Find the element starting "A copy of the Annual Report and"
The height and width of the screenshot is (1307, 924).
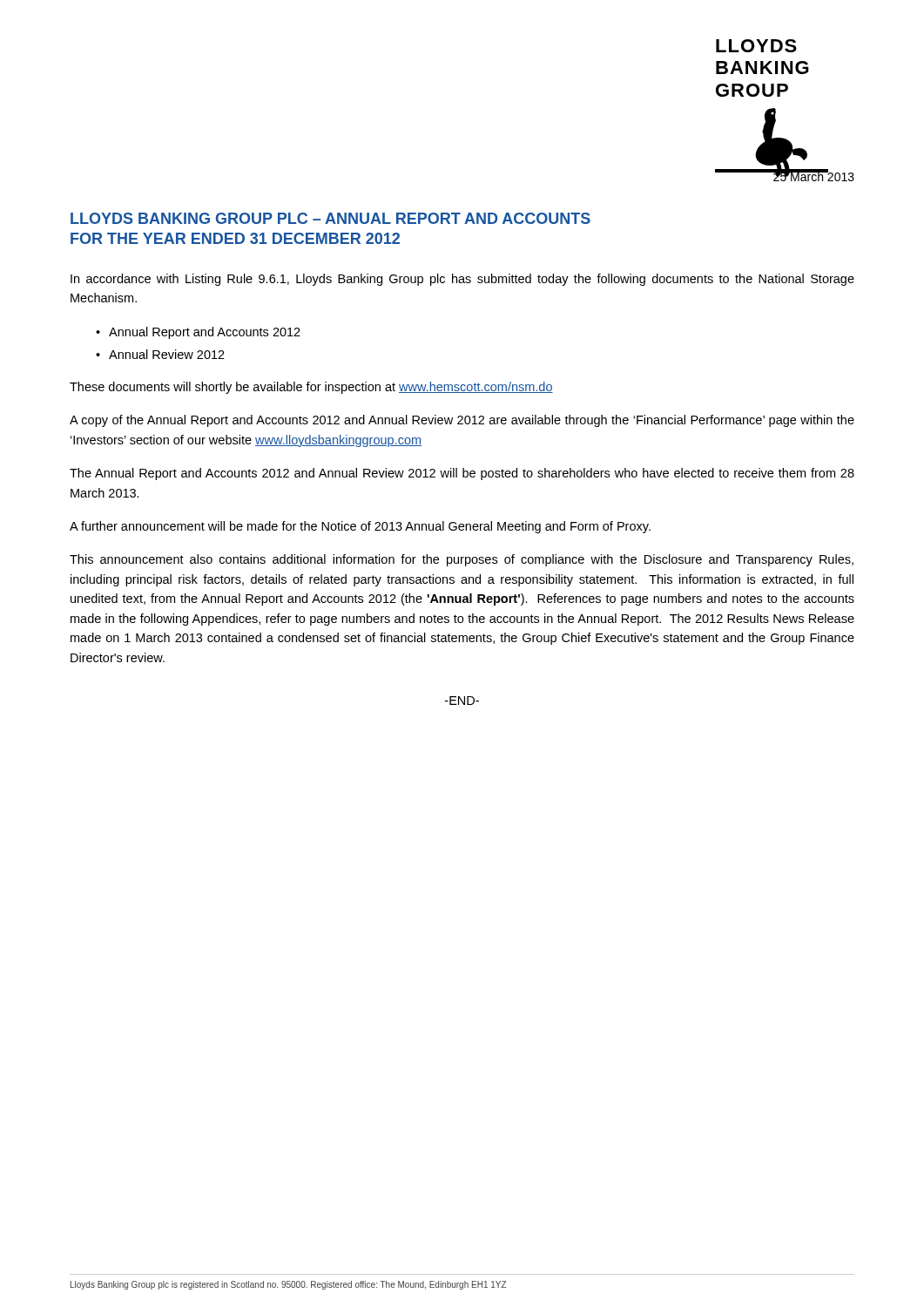[462, 430]
